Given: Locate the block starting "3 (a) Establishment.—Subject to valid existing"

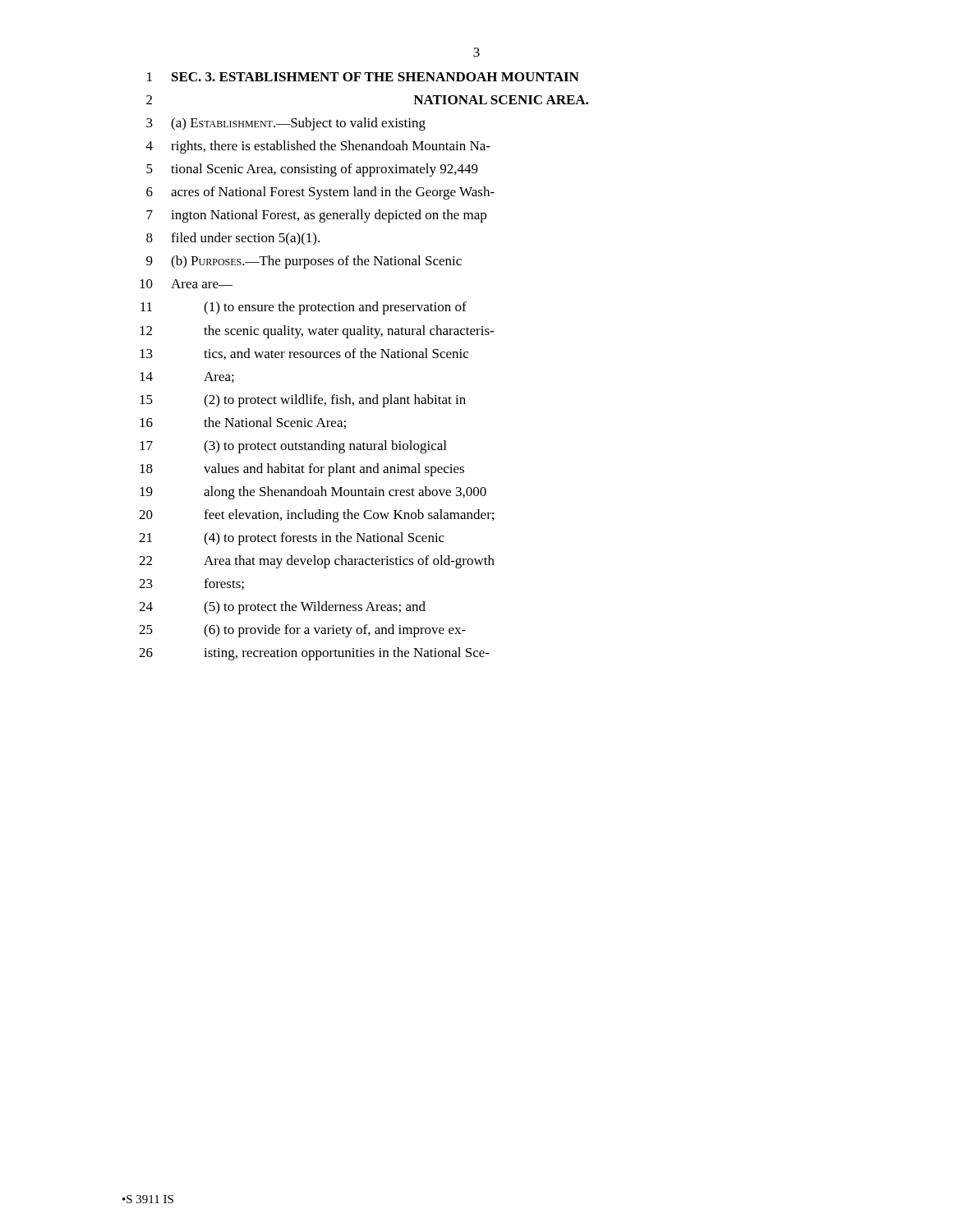Looking at the screenshot, I should (286, 124).
